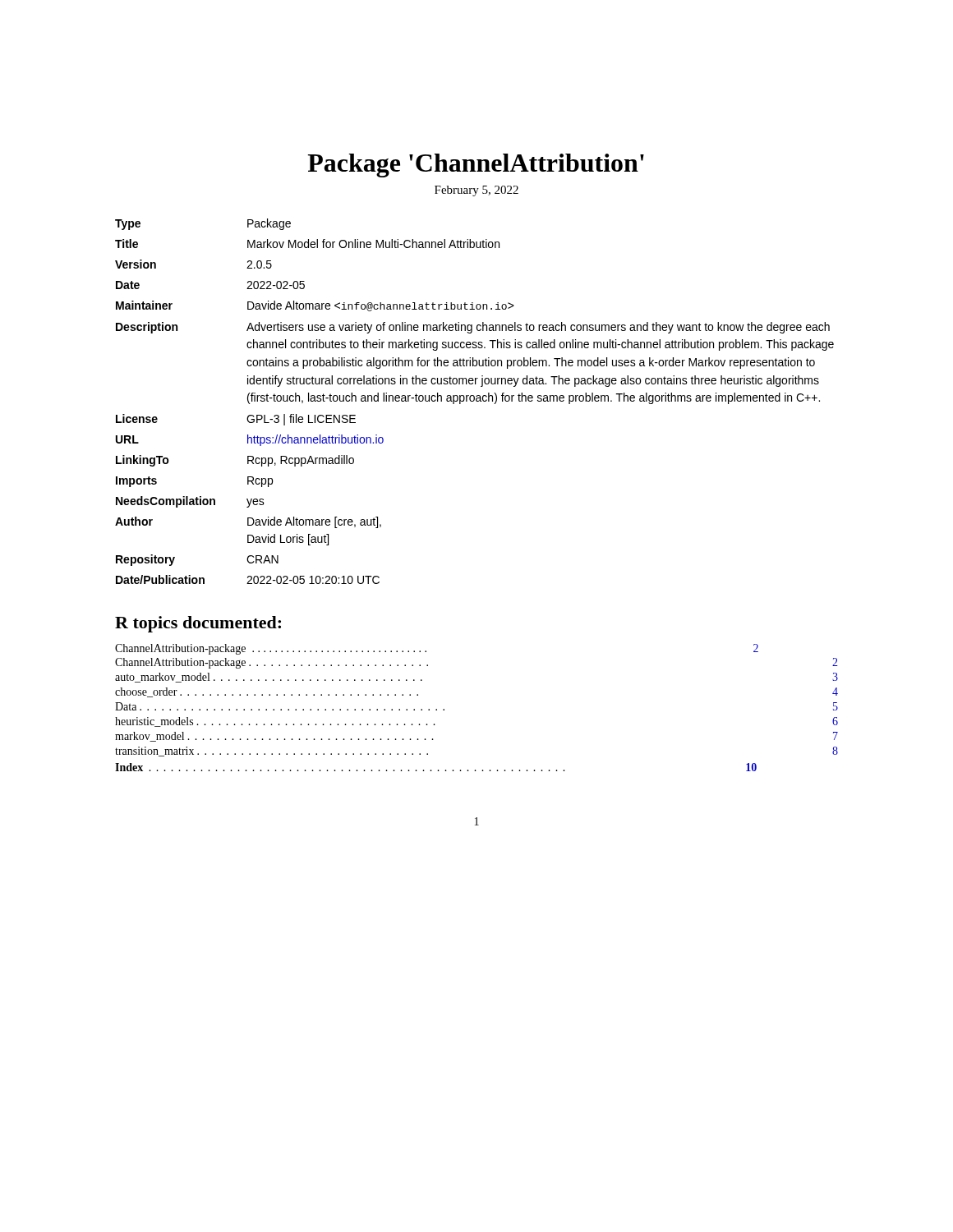Image resolution: width=953 pixels, height=1232 pixels.
Task: Click on the text starting "Description Advertisers use"
Action: (x=476, y=363)
